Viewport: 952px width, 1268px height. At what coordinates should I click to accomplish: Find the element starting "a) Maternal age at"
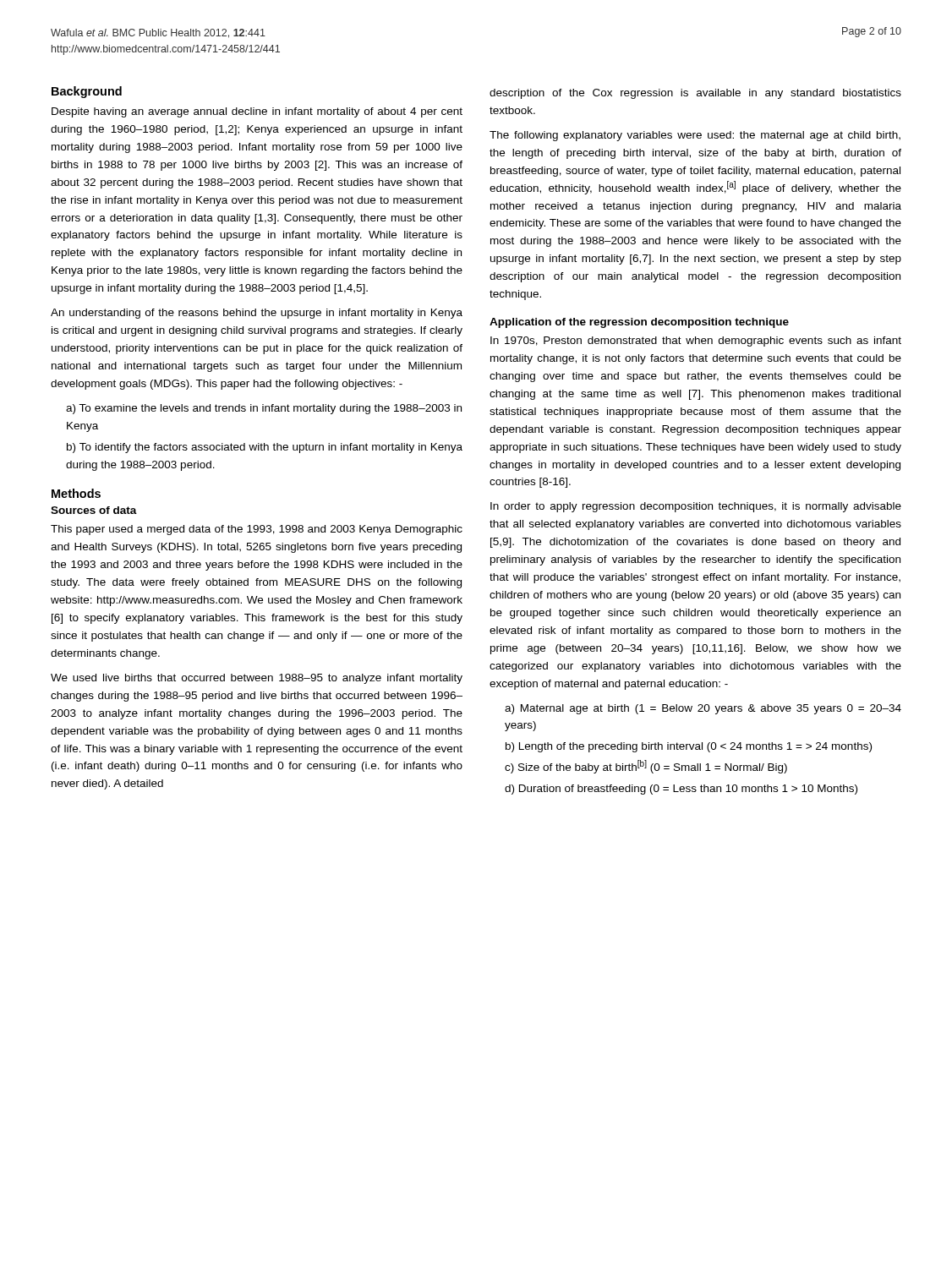[x=703, y=716]
